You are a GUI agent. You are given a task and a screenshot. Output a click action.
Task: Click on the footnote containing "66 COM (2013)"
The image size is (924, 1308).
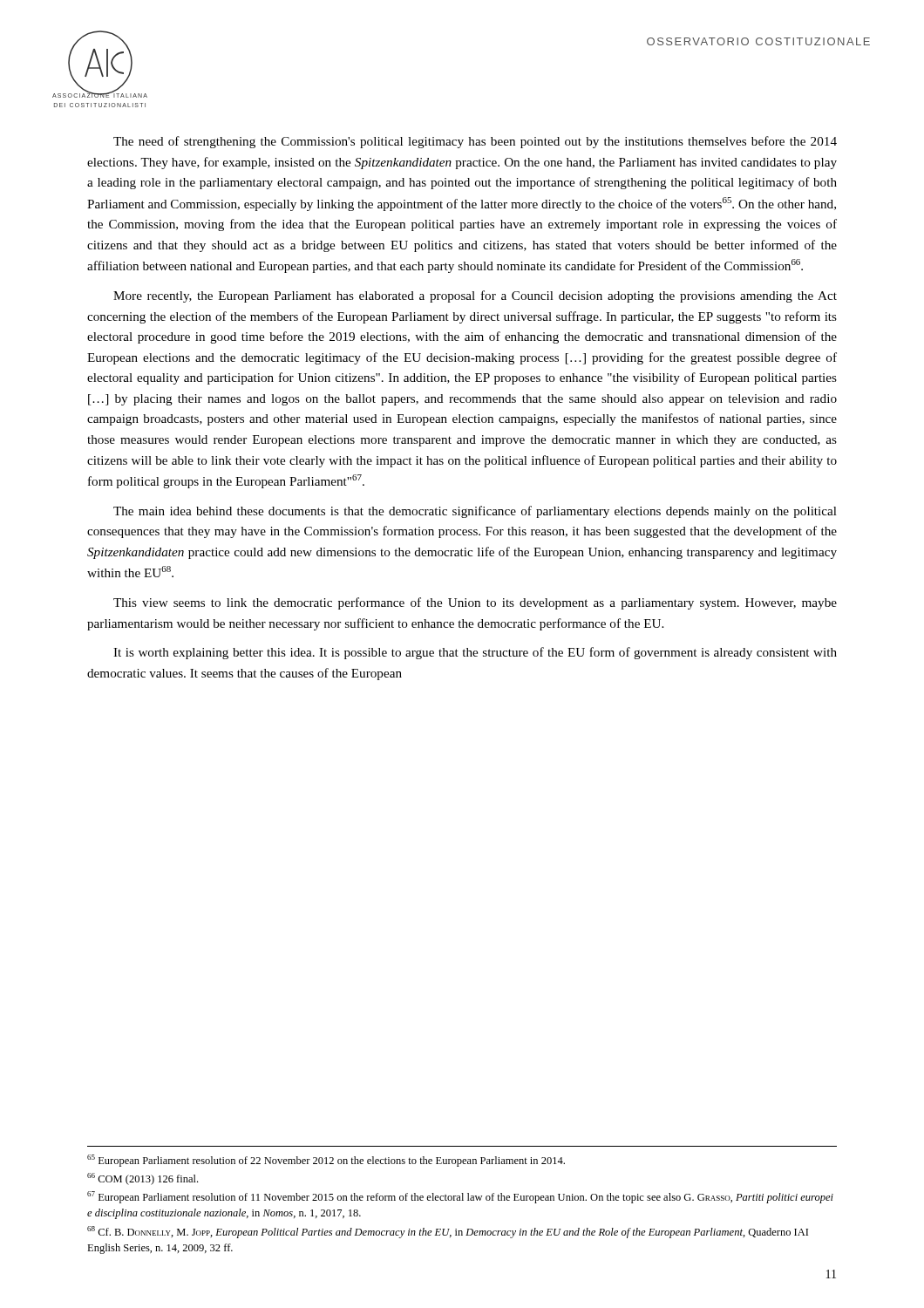(x=143, y=1178)
